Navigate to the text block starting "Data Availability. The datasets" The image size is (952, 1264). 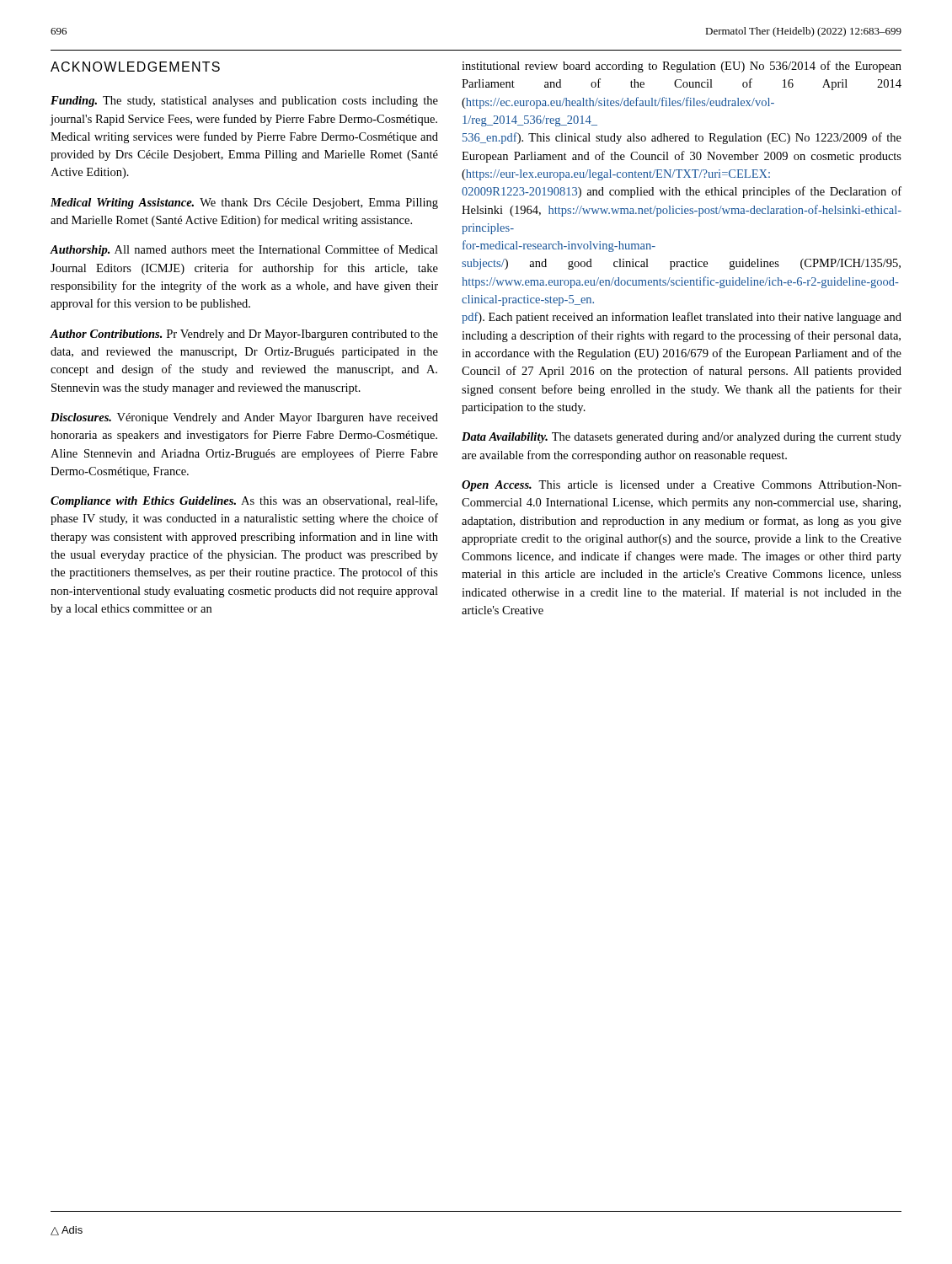[682, 446]
